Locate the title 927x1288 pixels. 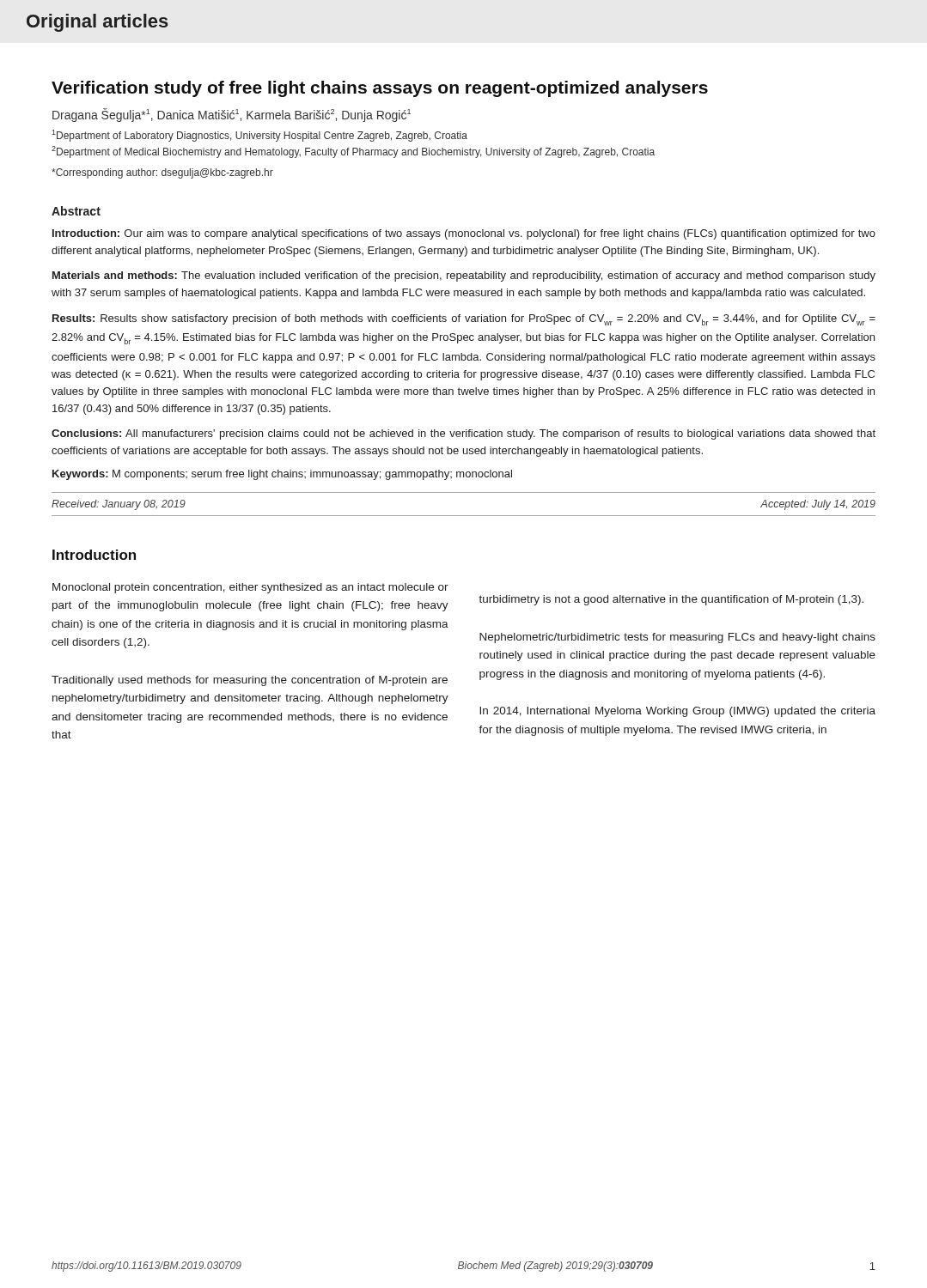pyautogui.click(x=464, y=87)
